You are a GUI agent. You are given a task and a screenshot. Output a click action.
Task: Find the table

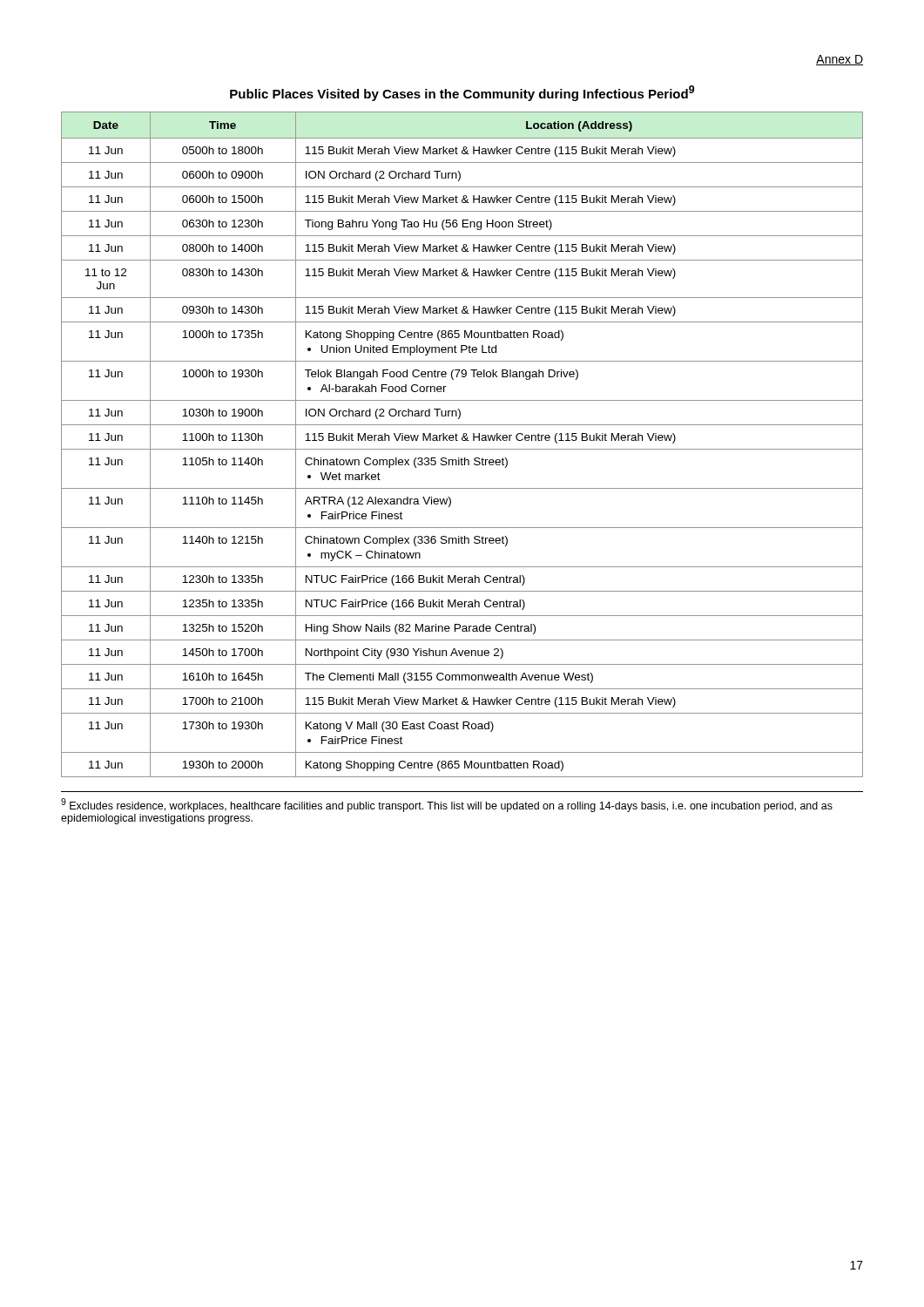(x=462, y=444)
